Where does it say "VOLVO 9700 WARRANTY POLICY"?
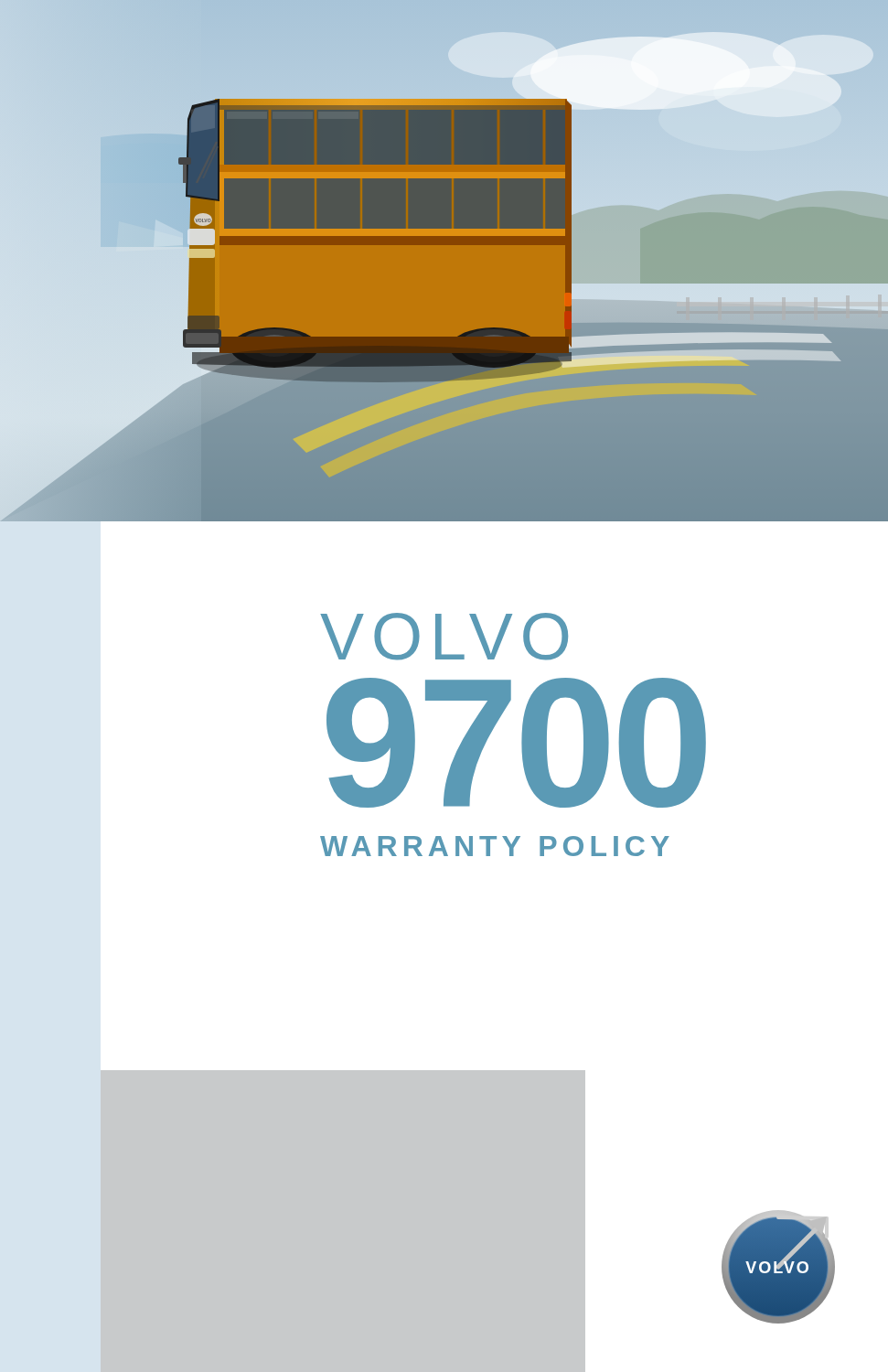The width and height of the screenshot is (888, 1372). (x=576, y=734)
